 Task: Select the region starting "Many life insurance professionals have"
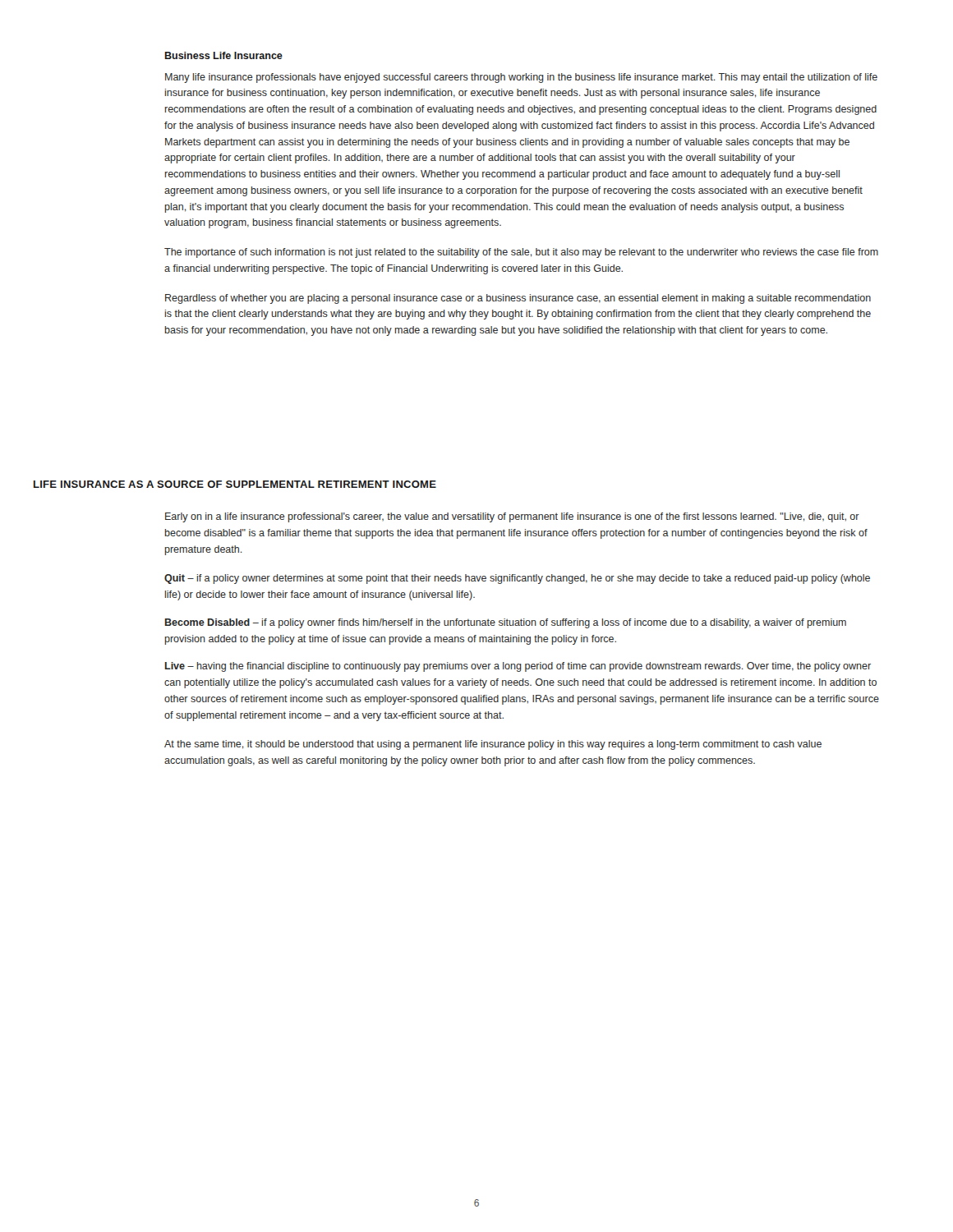click(521, 150)
